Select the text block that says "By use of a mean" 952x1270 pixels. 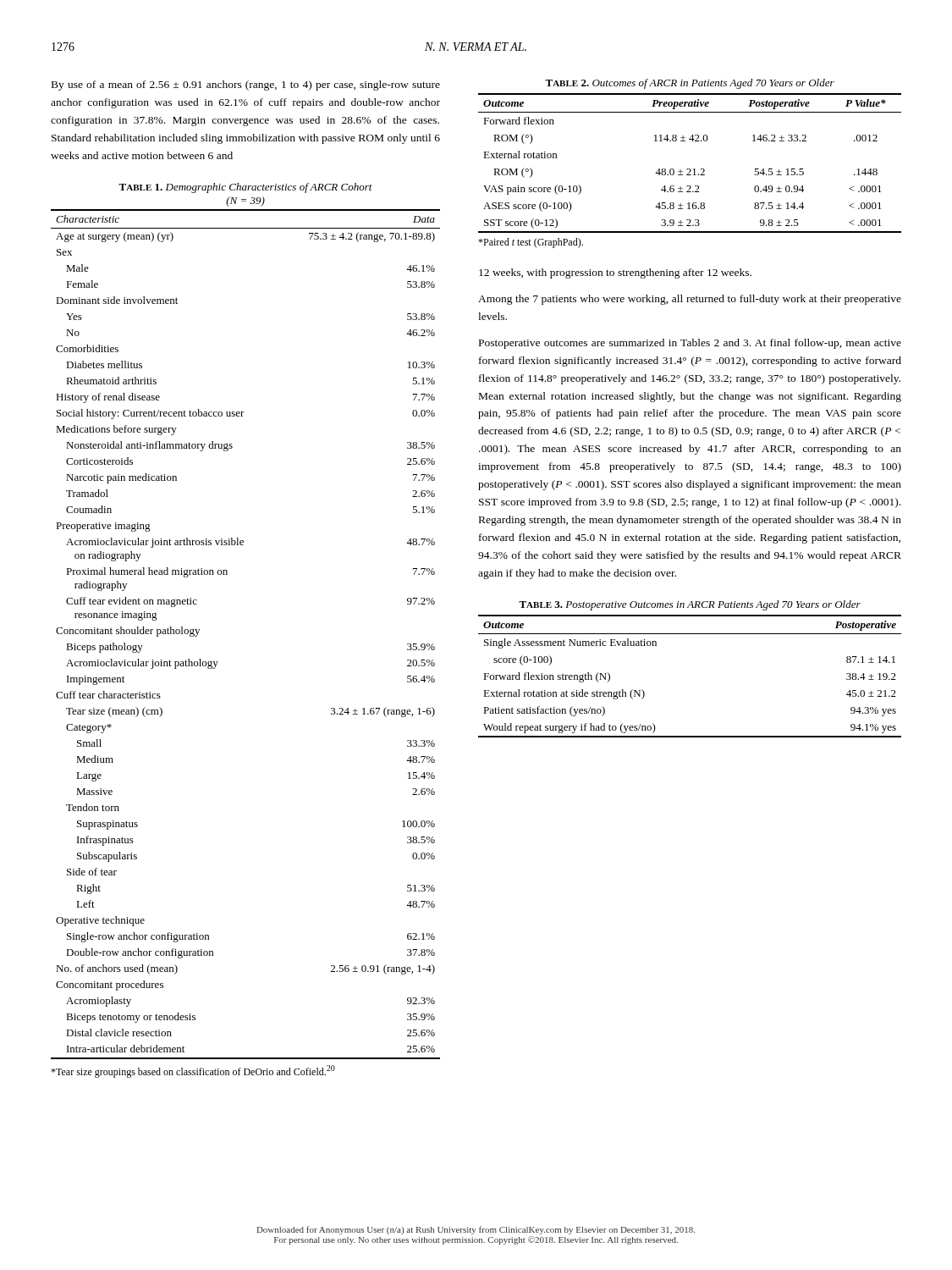click(x=245, y=120)
